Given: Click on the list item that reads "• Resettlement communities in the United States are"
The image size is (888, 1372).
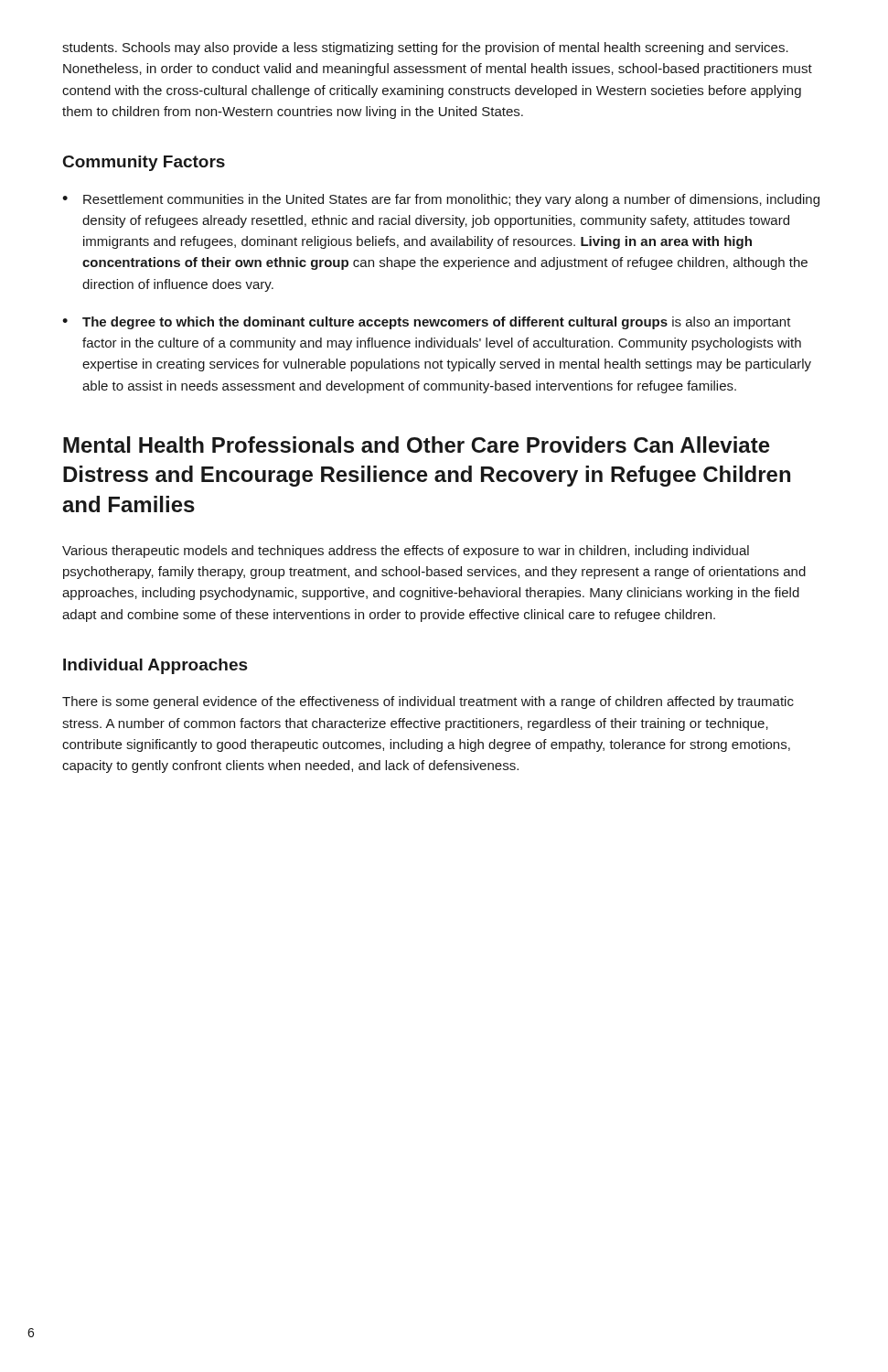Looking at the screenshot, I should (444, 241).
